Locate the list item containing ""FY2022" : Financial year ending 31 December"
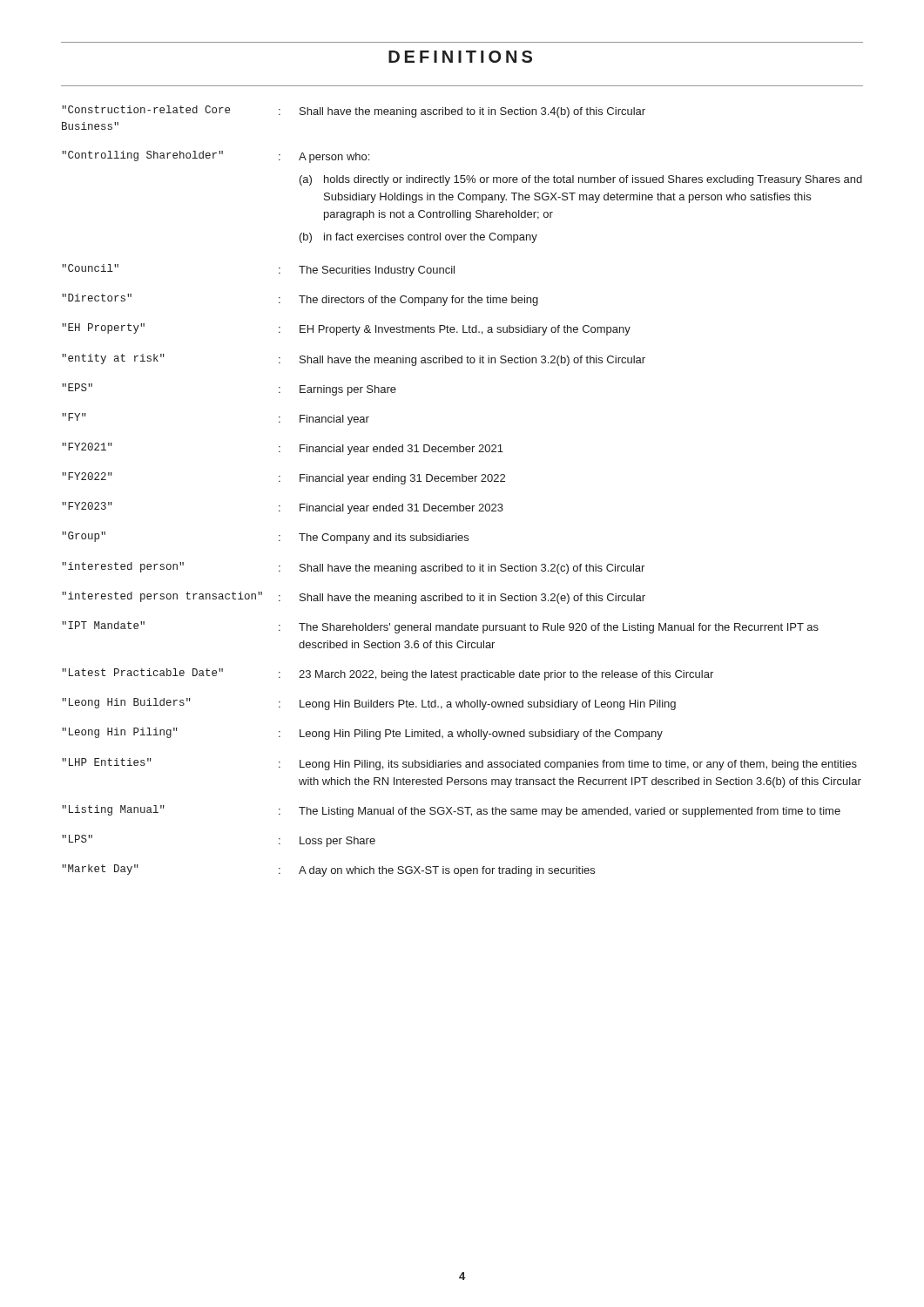Image resolution: width=924 pixels, height=1307 pixels. (x=462, y=479)
